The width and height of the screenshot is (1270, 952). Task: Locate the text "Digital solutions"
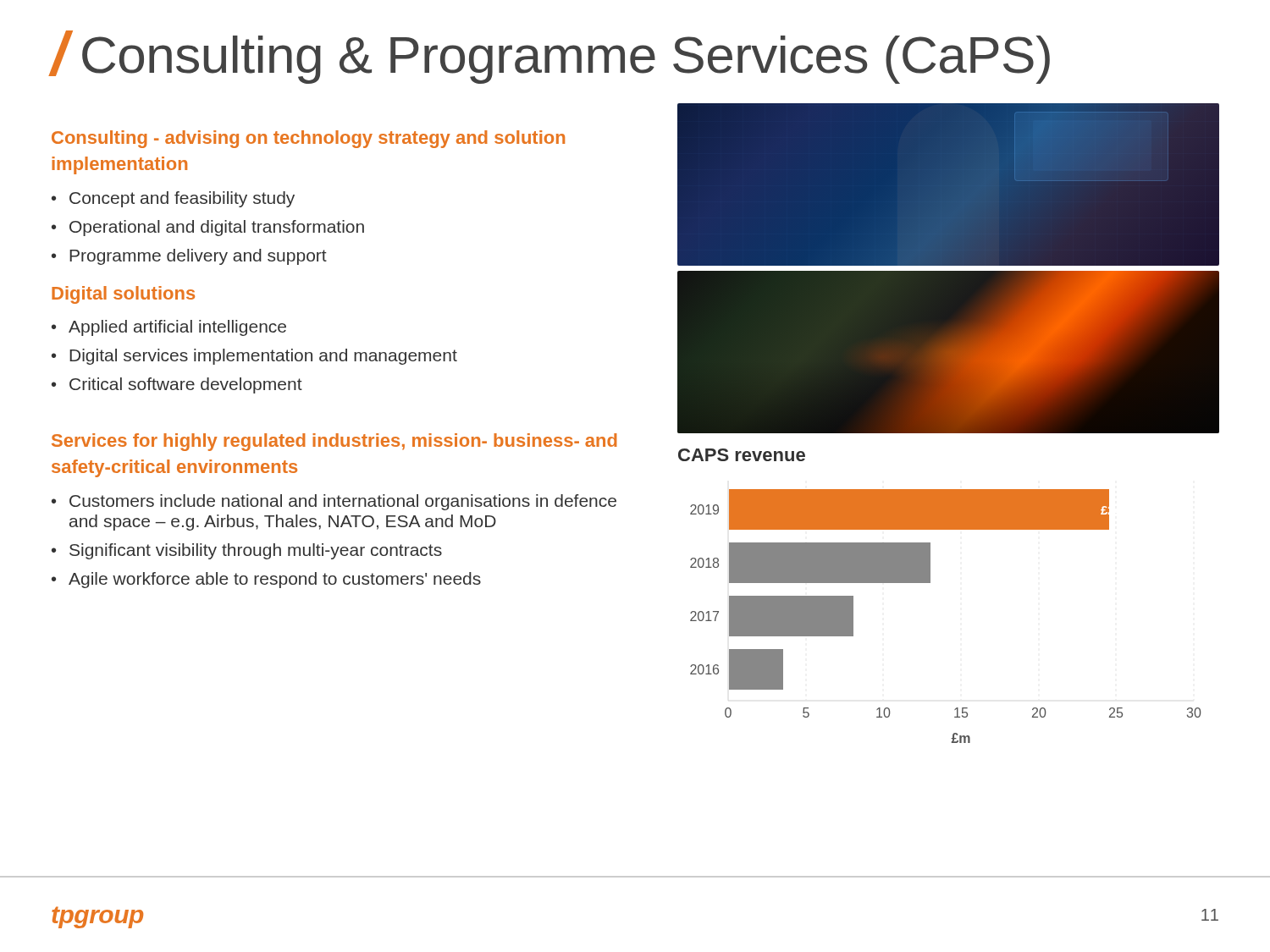pos(123,293)
